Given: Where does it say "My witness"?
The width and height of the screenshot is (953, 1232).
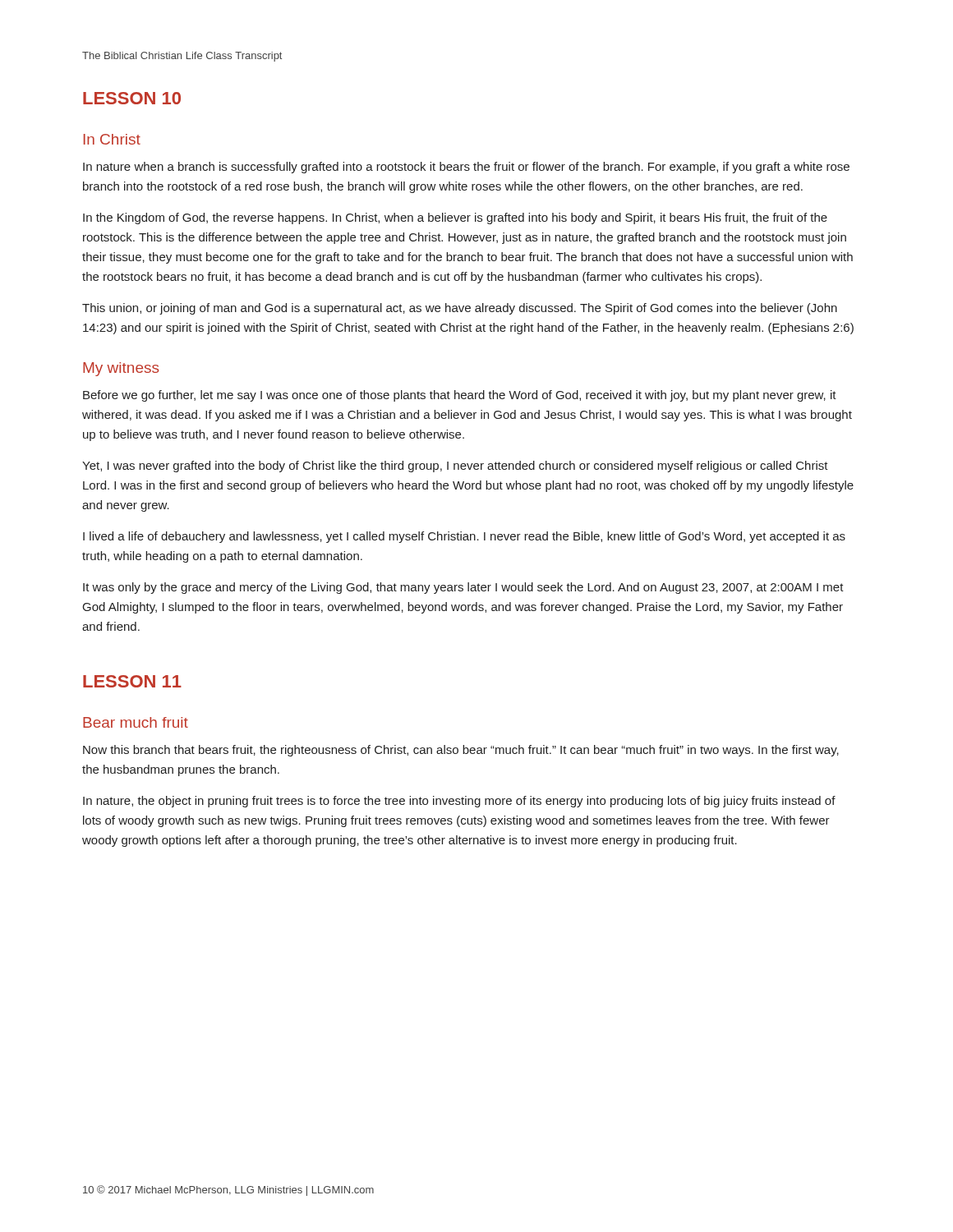Looking at the screenshot, I should point(121,368).
